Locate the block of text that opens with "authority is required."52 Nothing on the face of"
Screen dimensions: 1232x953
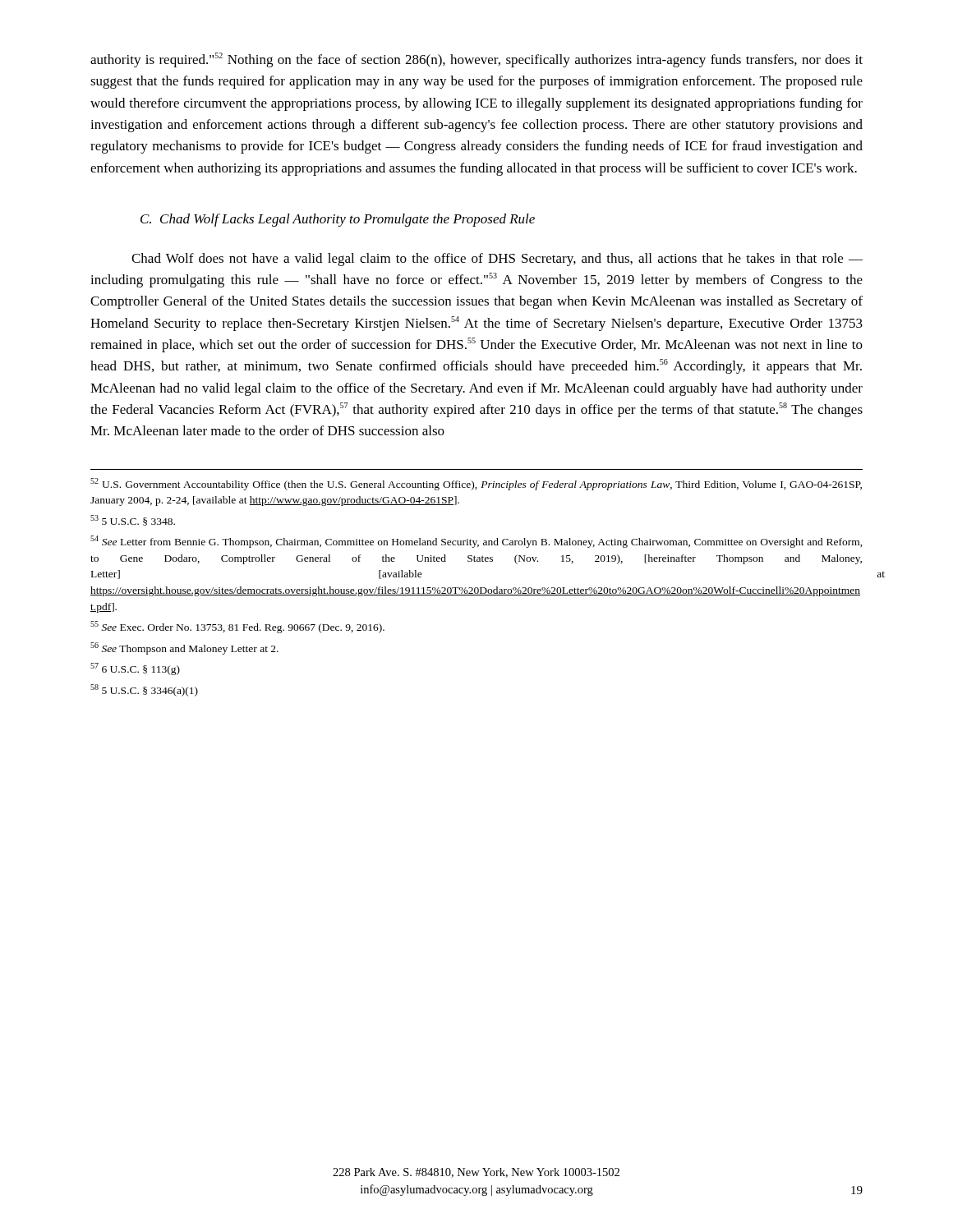(476, 113)
